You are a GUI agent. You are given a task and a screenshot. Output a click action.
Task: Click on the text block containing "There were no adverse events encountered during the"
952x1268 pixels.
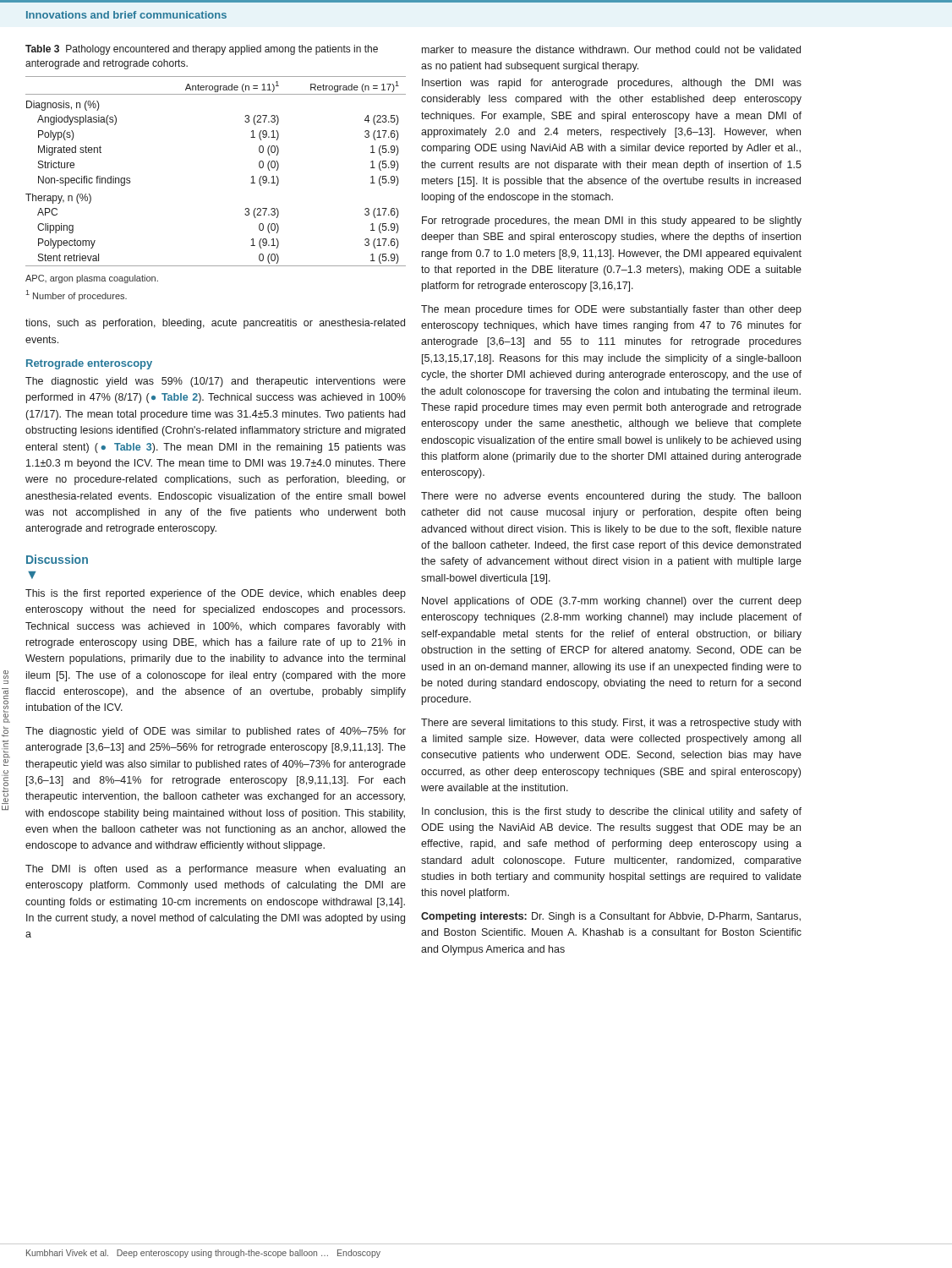click(x=611, y=537)
